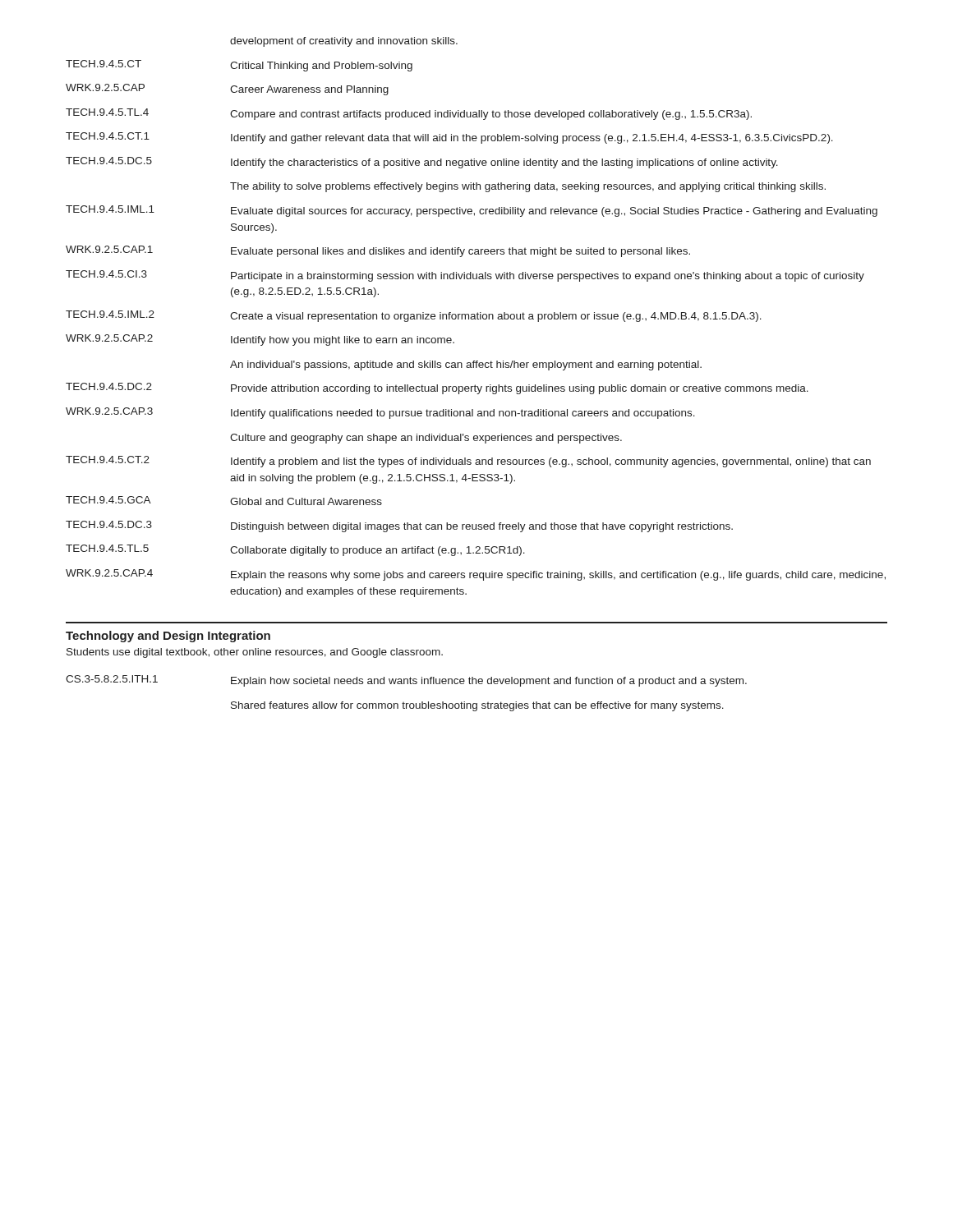
Task: Select the list item with the text "TECH.9.4.5.IML.1 Evaluate digital sources for accuracy, perspective, credibility"
Action: click(x=476, y=219)
